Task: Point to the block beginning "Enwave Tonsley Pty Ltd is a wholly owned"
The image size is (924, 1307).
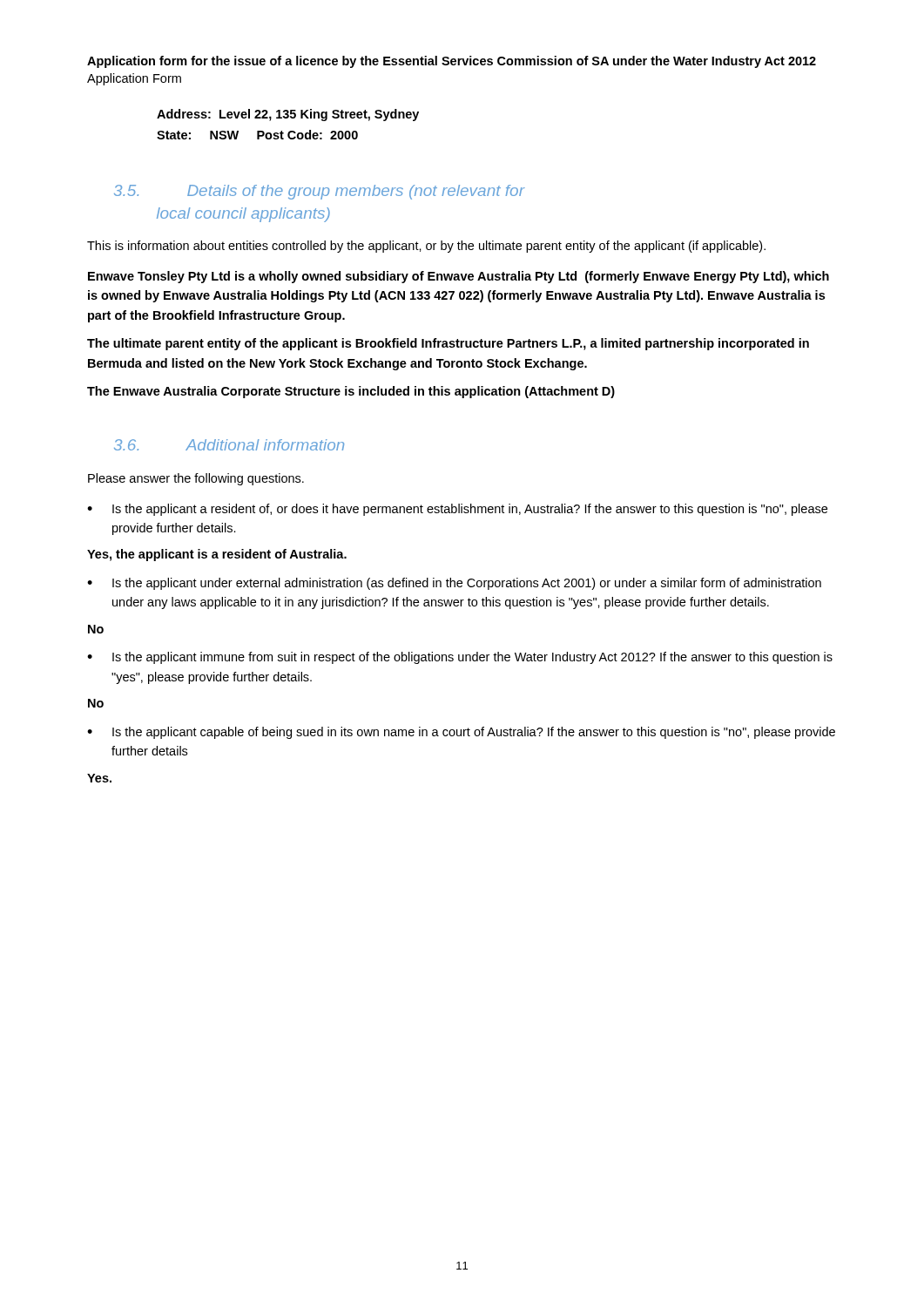Action: 458,296
